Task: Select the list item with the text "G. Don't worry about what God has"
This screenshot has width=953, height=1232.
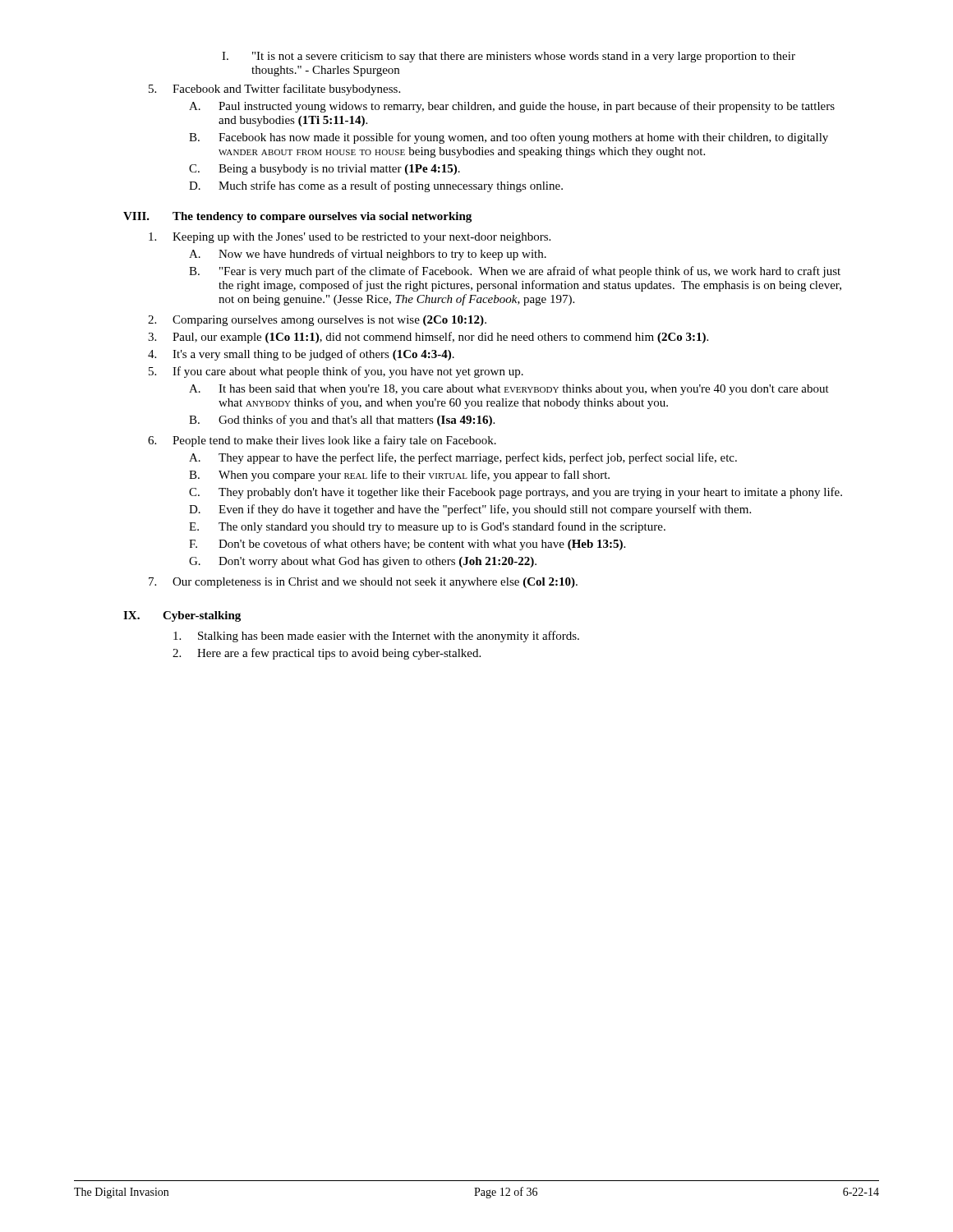Action: (363, 561)
